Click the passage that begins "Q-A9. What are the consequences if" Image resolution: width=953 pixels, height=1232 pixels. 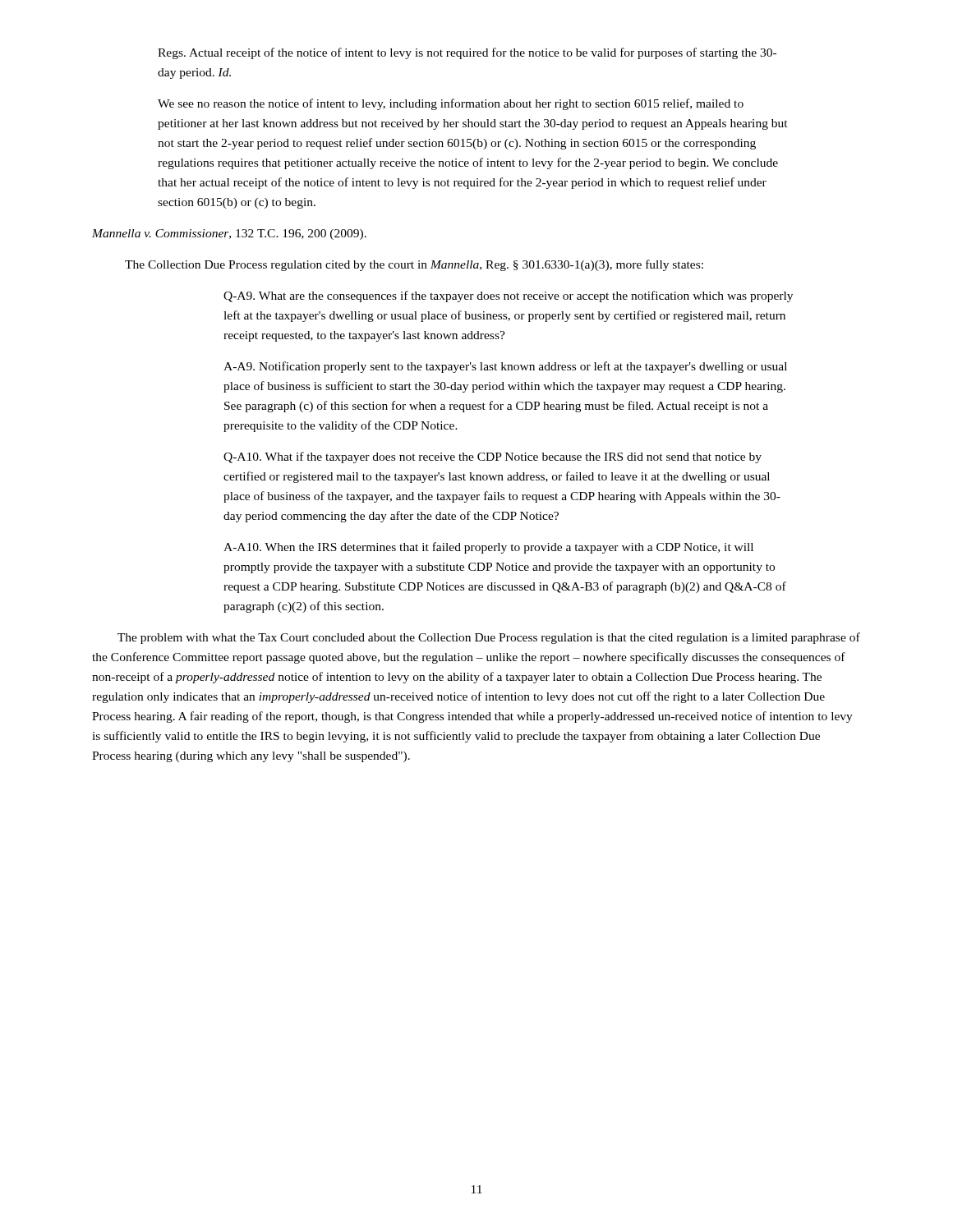point(508,315)
